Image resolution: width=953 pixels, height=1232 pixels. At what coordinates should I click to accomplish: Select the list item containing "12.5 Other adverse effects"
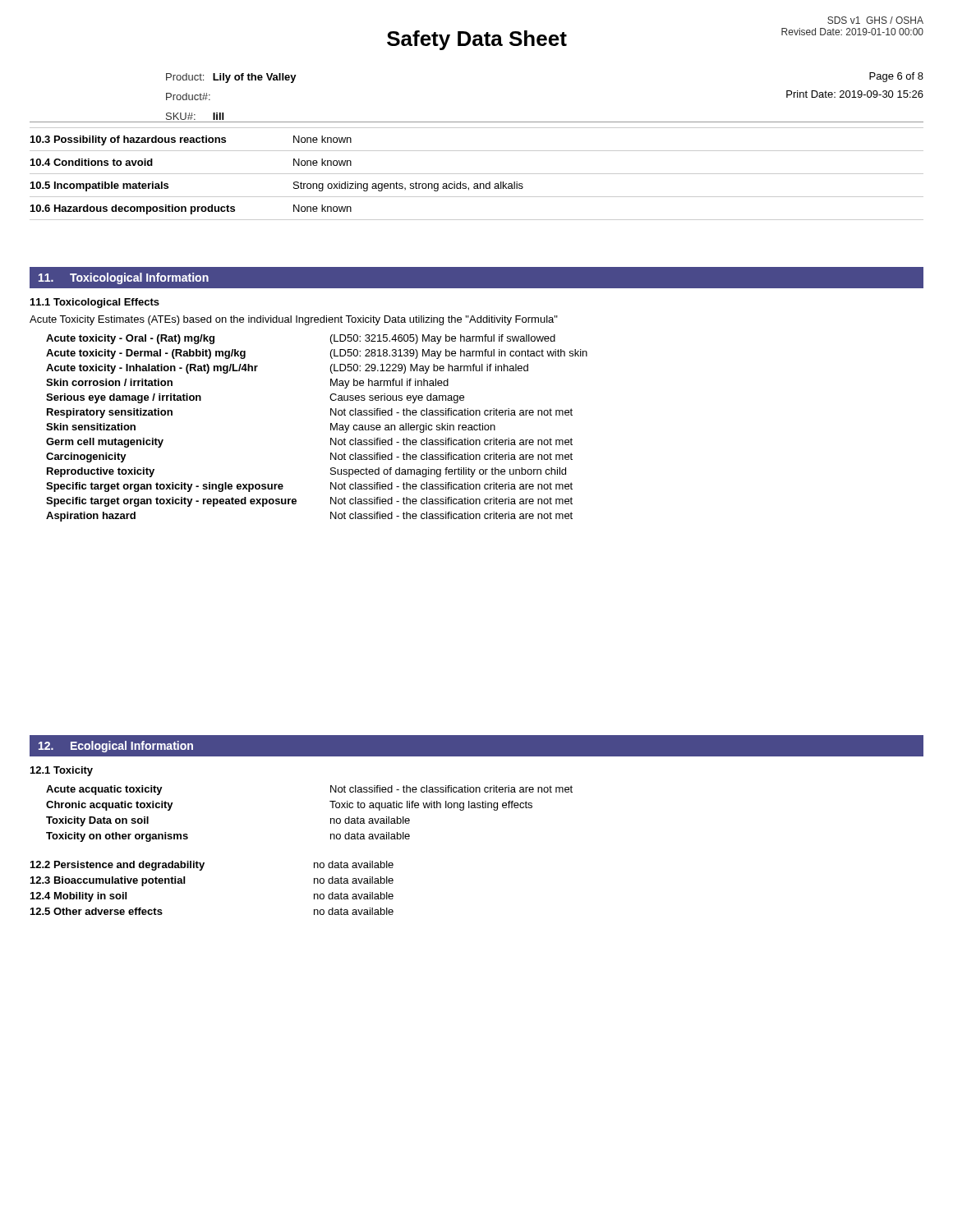[105, 911]
